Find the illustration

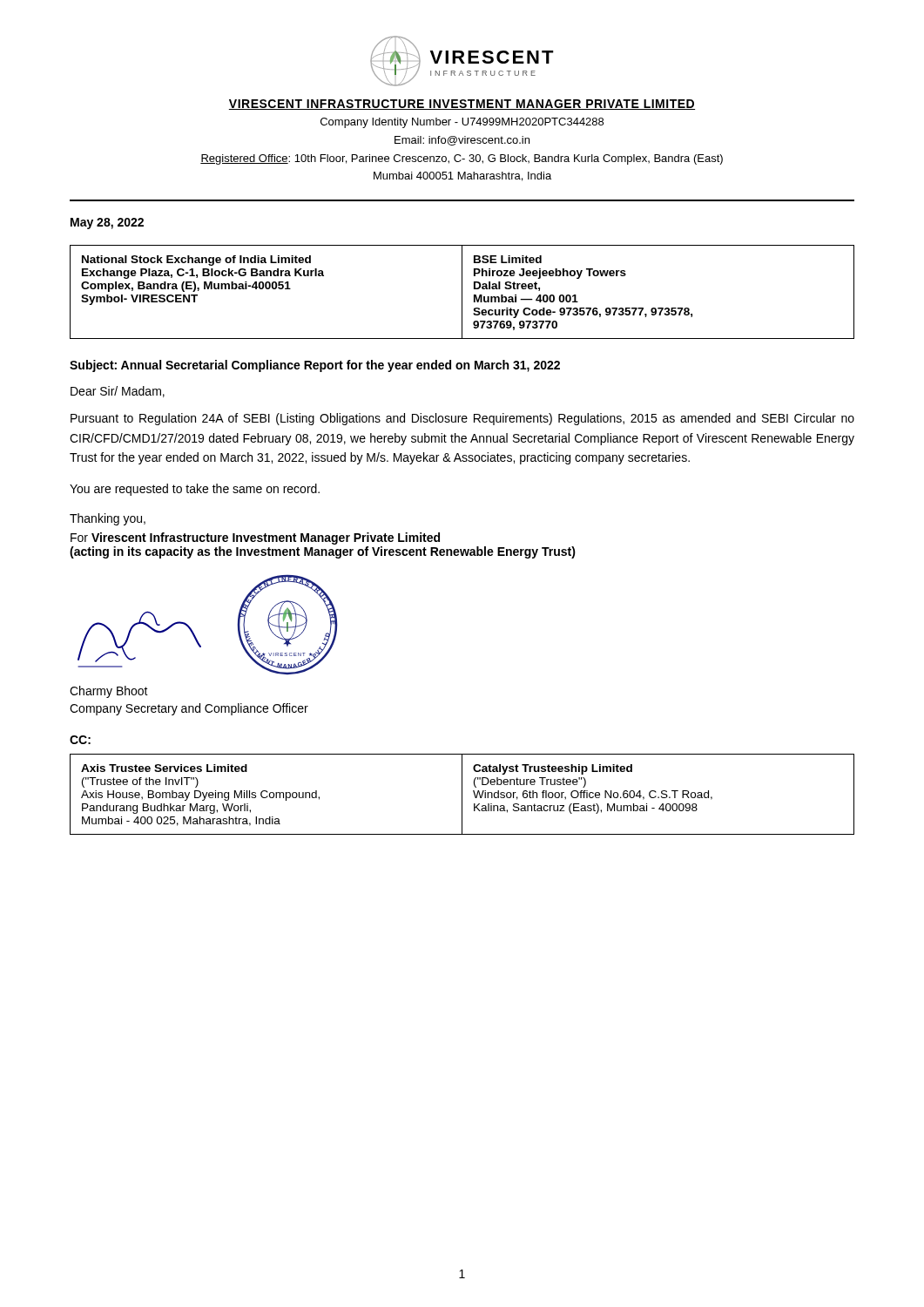coord(462,624)
